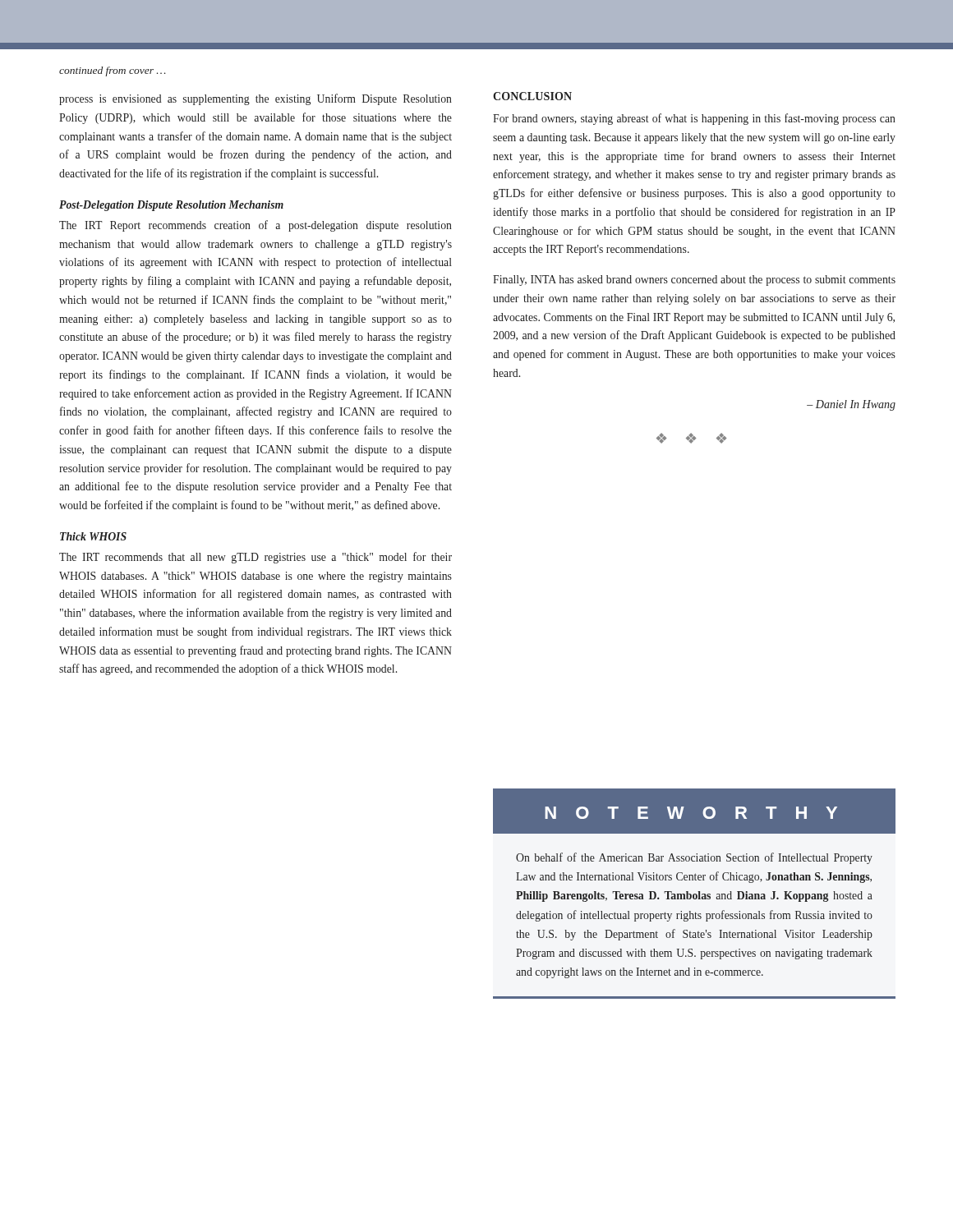Image resolution: width=953 pixels, height=1232 pixels.
Task: Find the section header on this page that starts "Post-Delegation Dispute Resolution"
Action: [171, 205]
